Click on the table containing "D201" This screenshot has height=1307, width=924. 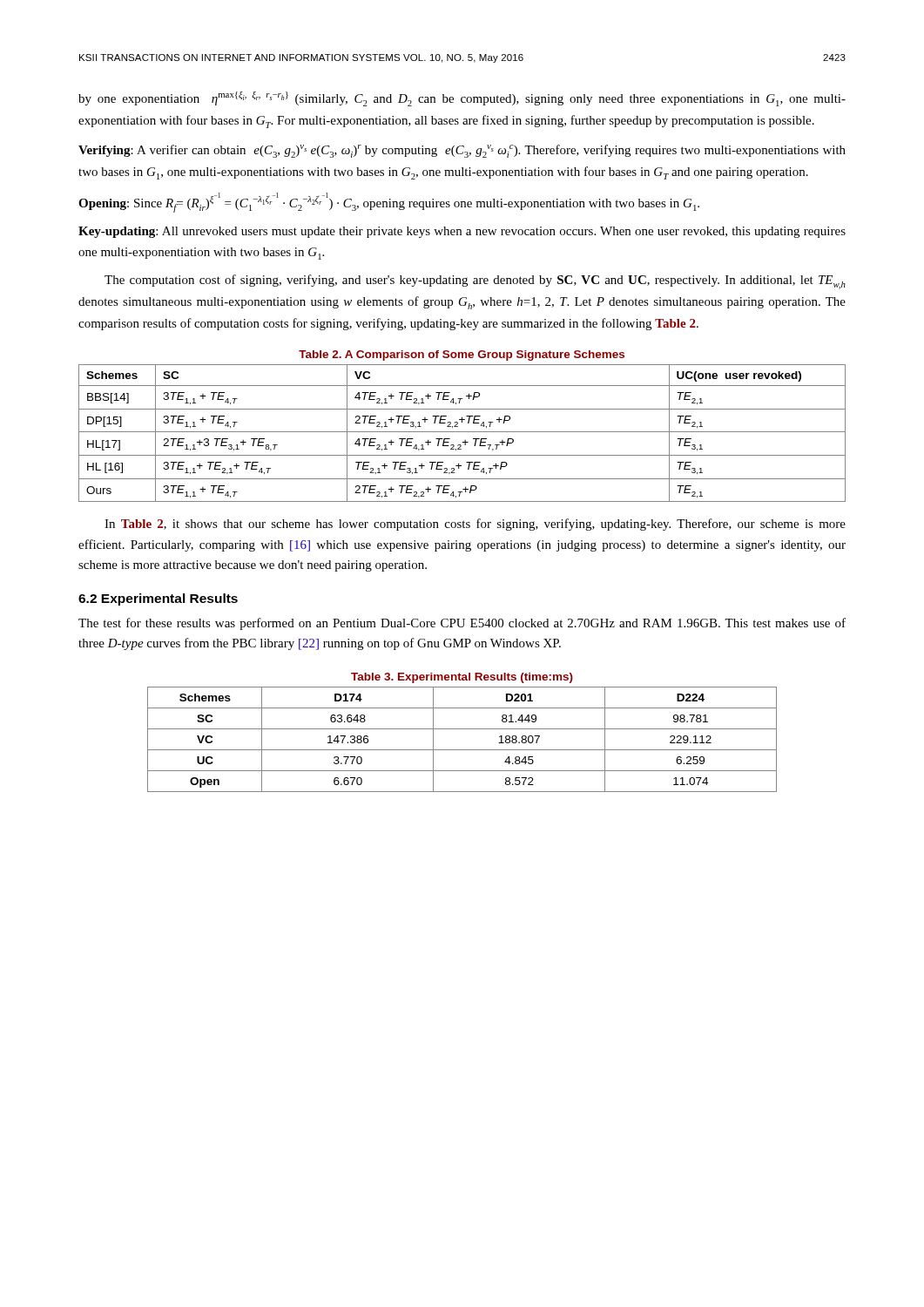(462, 739)
